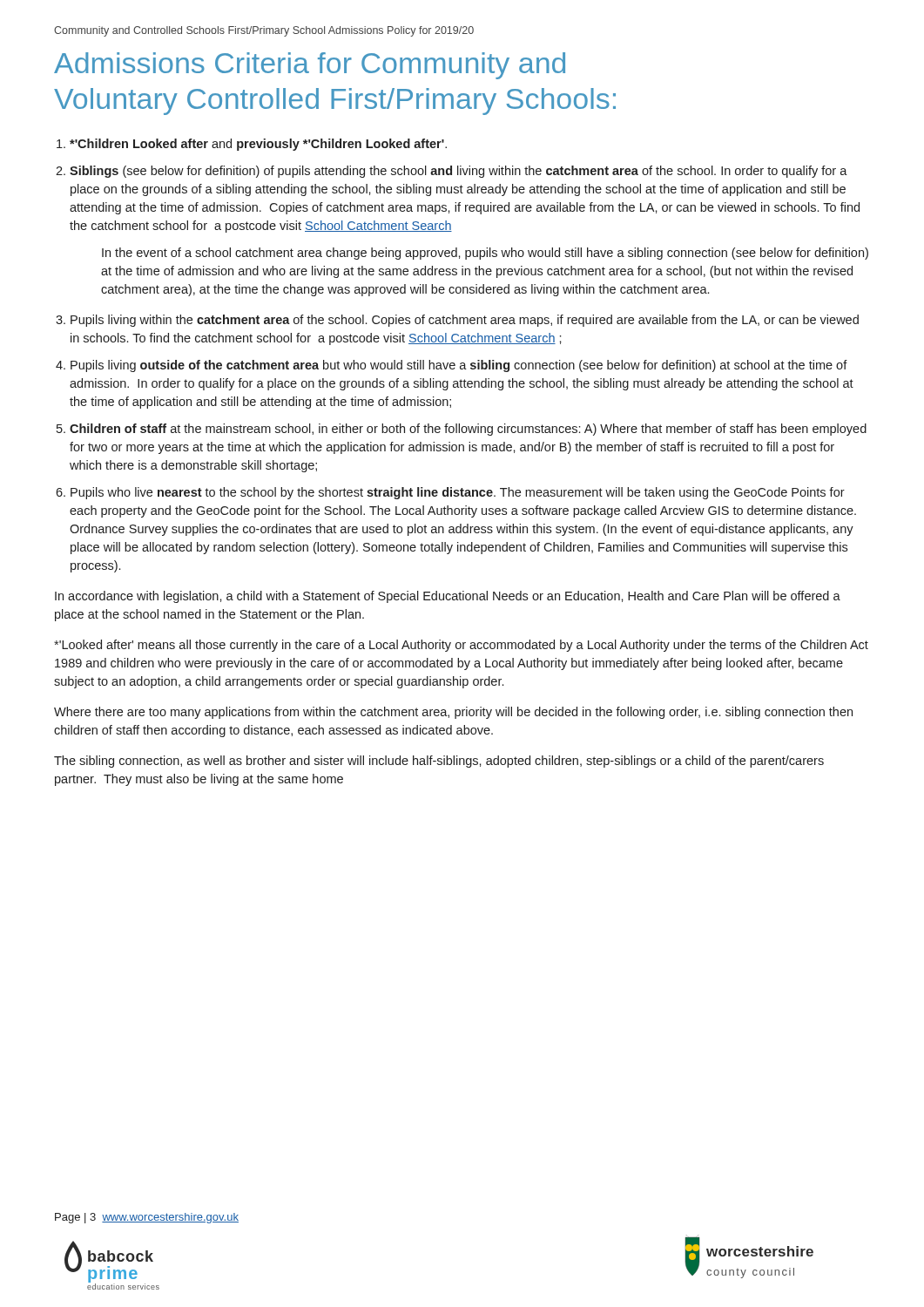Locate the block of text that opens with "The sibling connection, as well as brother"
Image resolution: width=924 pixels, height=1307 pixels.
[439, 770]
